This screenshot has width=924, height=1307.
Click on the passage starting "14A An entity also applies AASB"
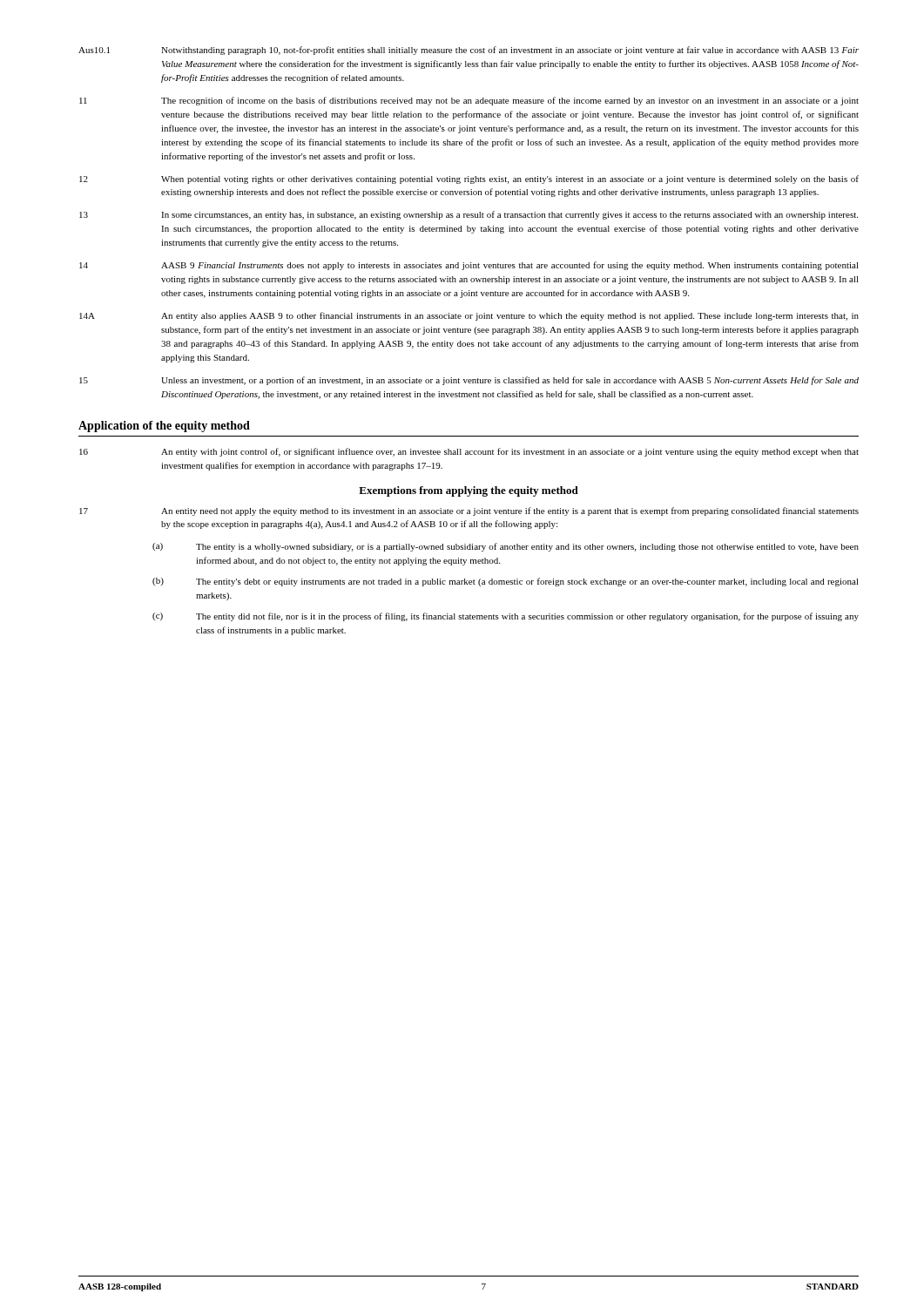469,337
